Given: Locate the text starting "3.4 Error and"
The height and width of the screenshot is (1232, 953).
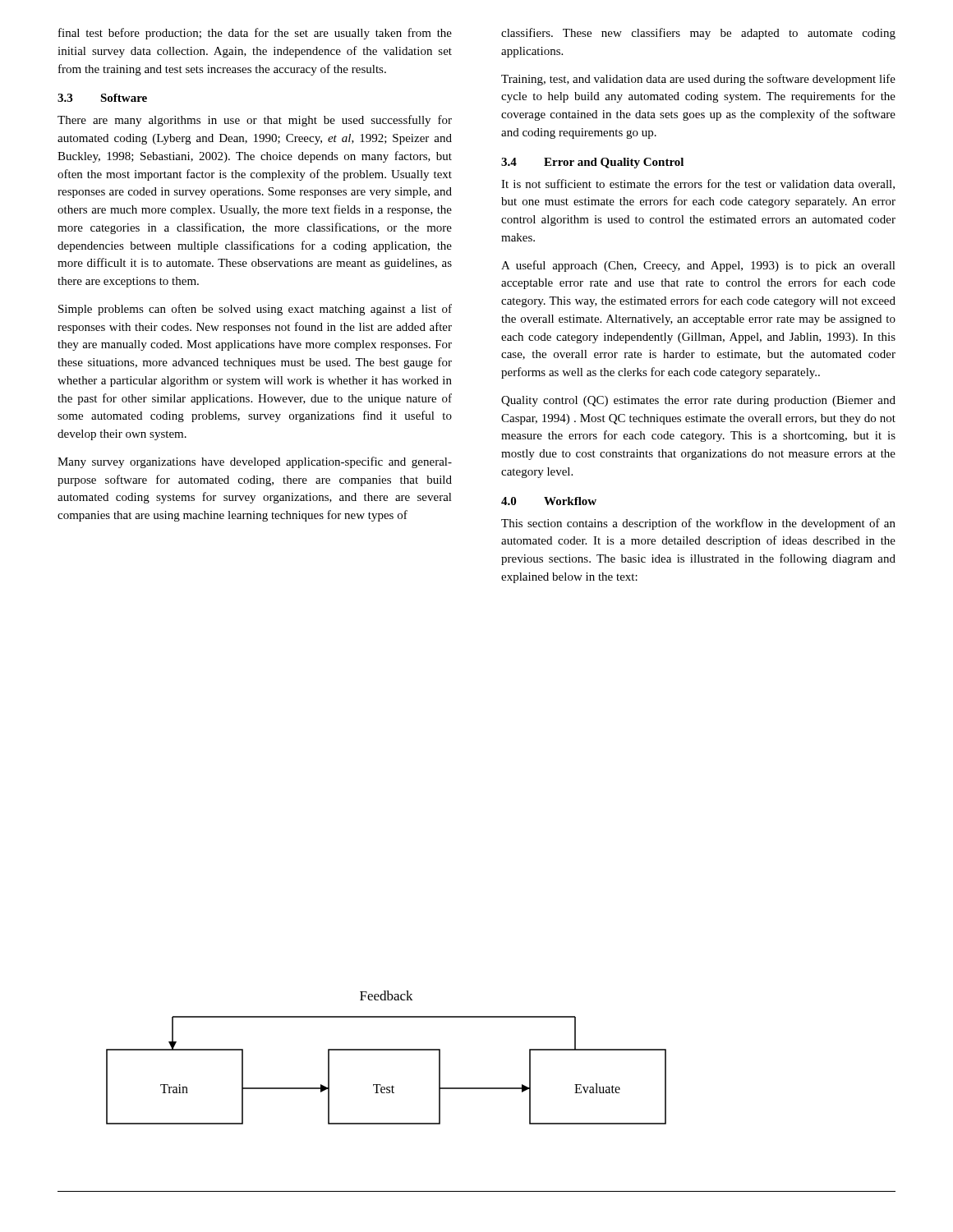Looking at the screenshot, I should tap(593, 162).
